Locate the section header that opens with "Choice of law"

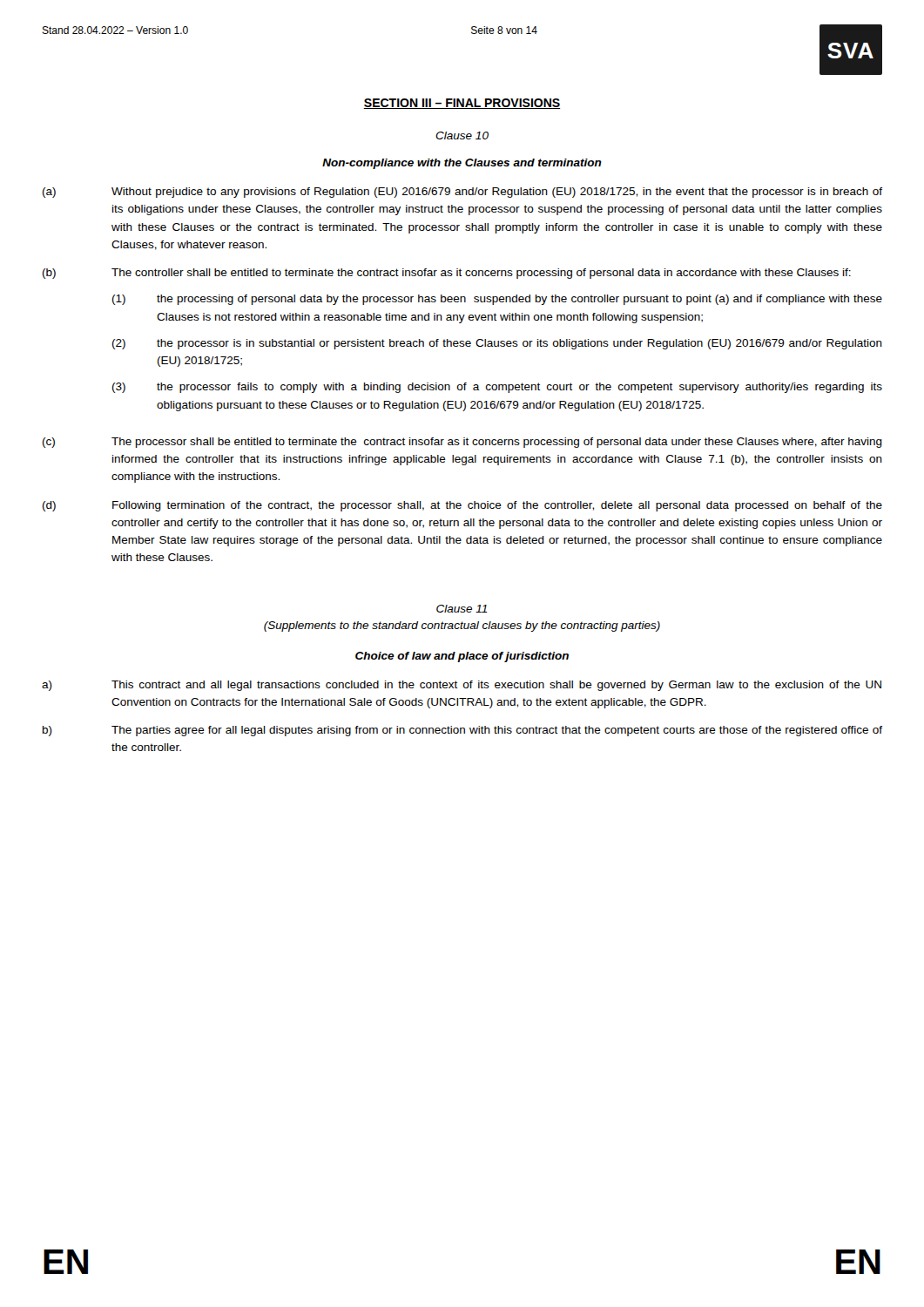point(462,655)
